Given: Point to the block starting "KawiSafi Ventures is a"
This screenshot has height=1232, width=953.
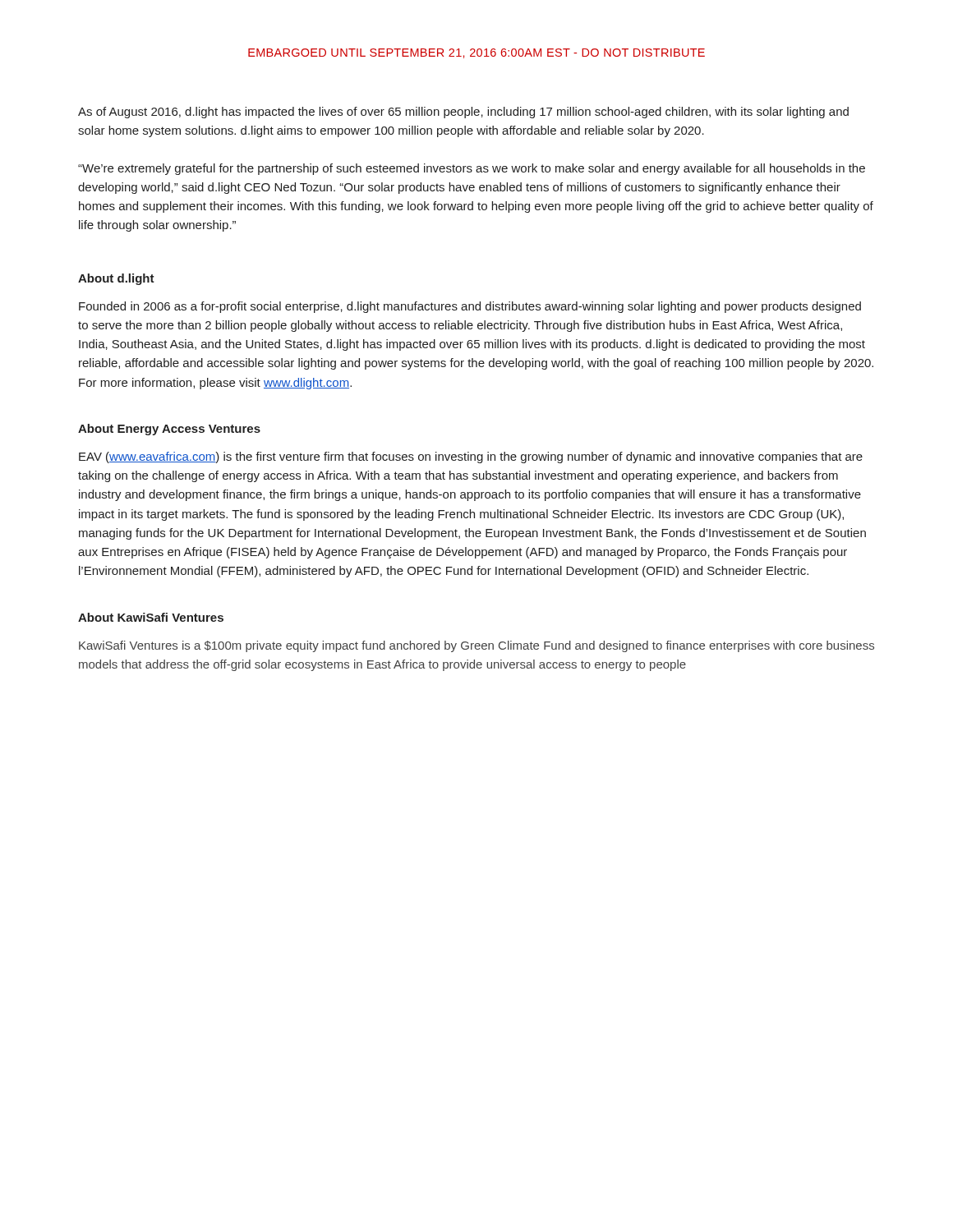Looking at the screenshot, I should 476,654.
